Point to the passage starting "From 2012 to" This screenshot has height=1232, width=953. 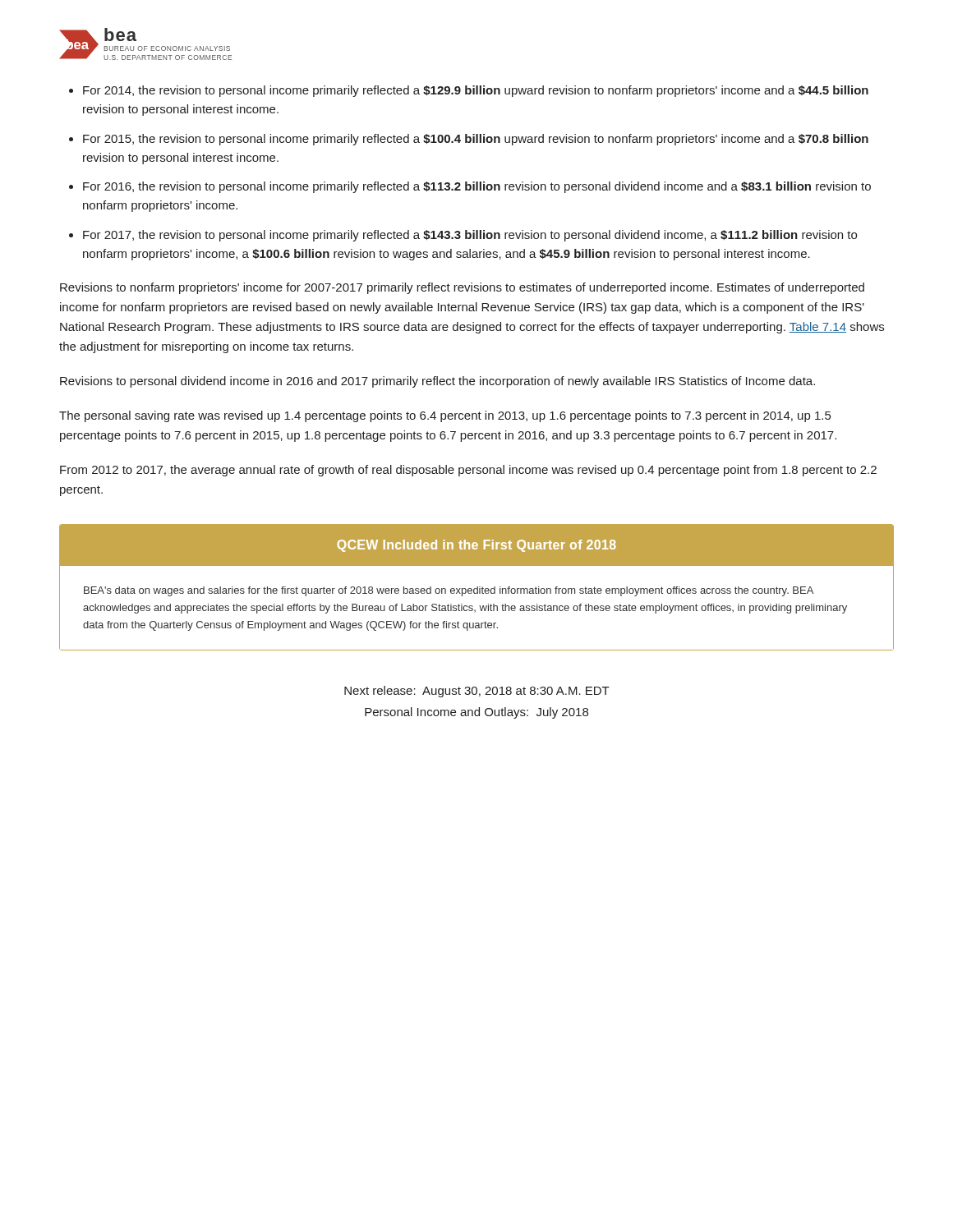[468, 479]
